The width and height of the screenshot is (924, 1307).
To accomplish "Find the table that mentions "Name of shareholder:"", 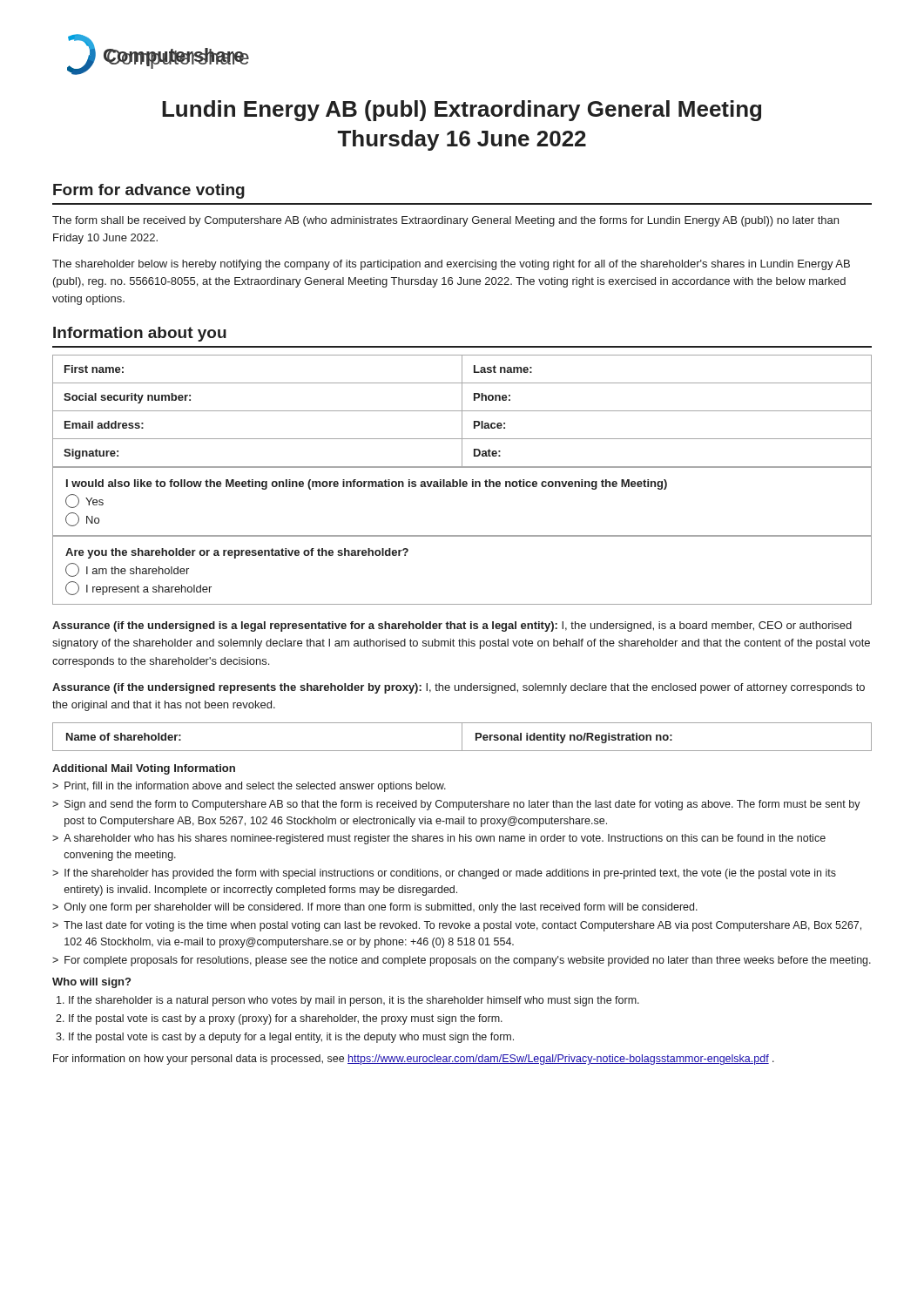I will [x=462, y=737].
